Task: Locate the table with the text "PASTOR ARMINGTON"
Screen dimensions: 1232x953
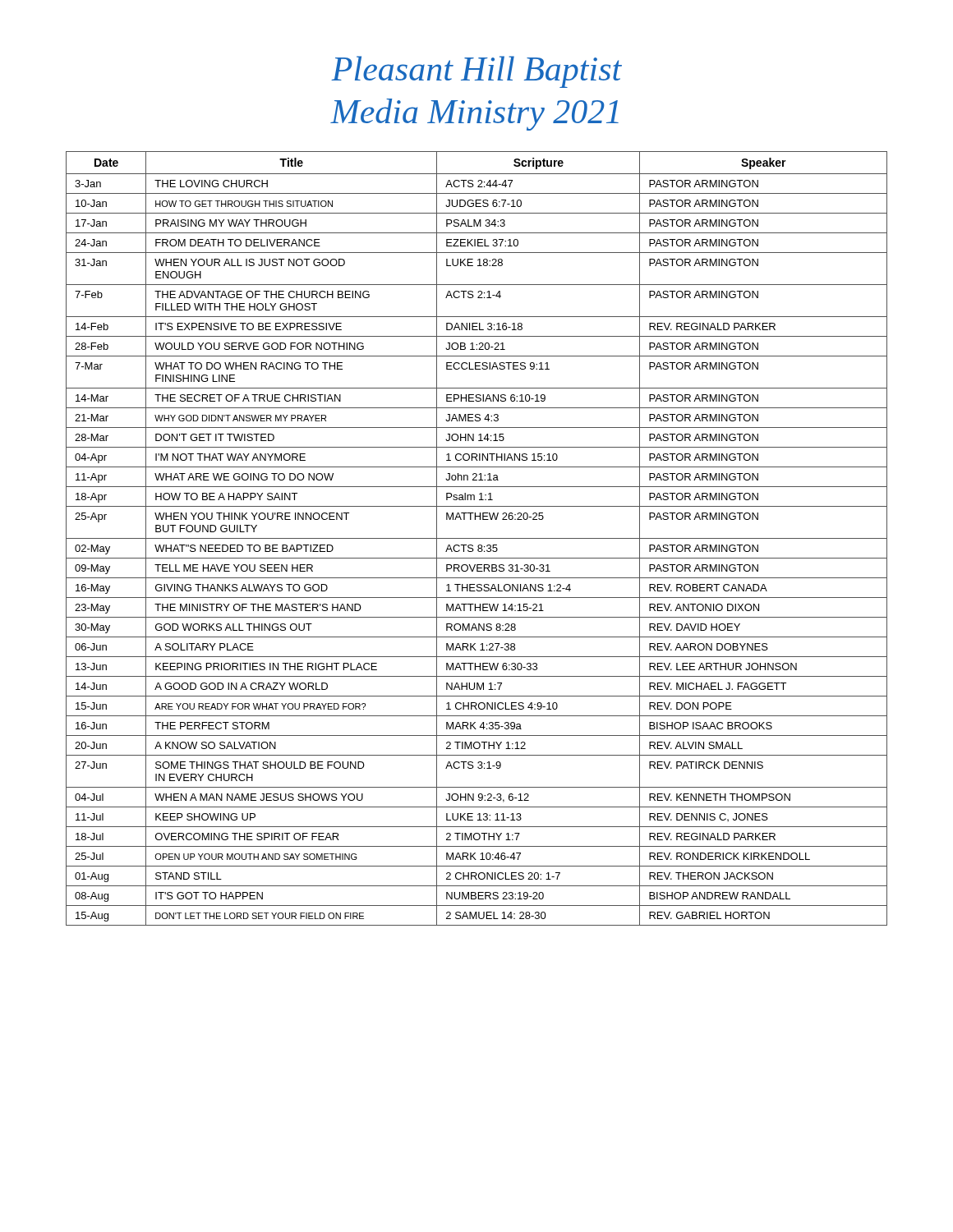Action: 476,538
